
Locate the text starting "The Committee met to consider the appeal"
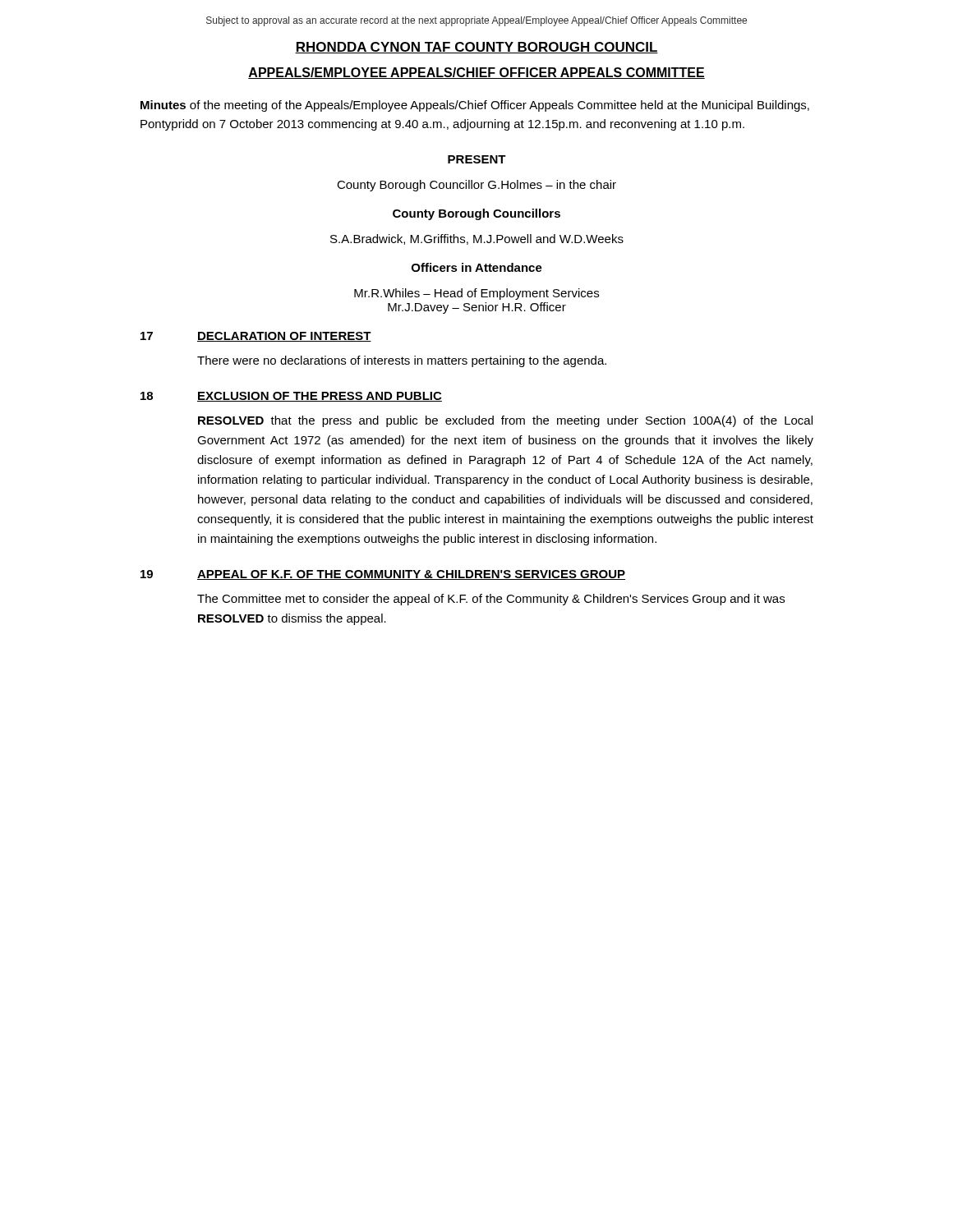click(x=491, y=608)
